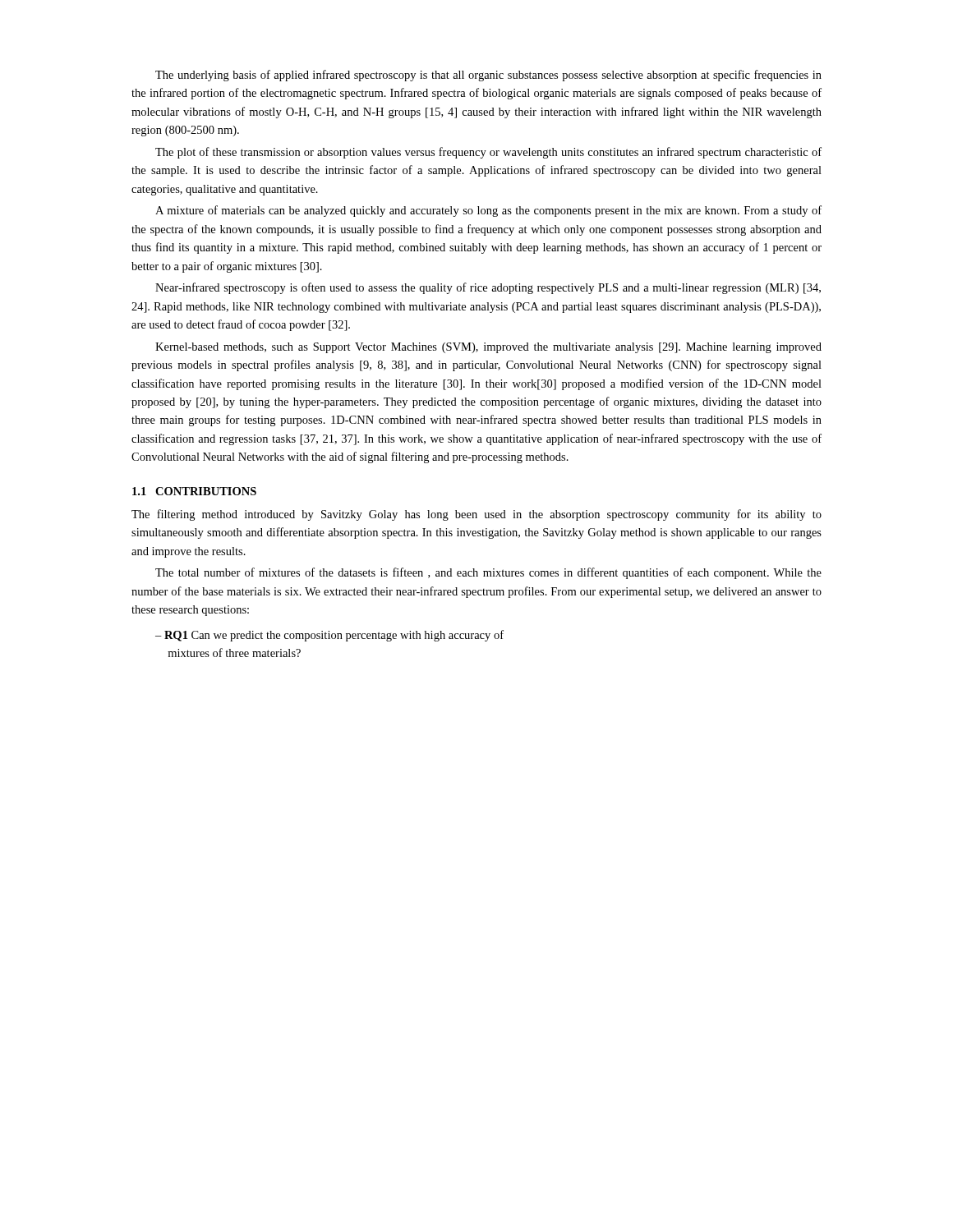Locate the block of text that opens with "Kernel-based methods, such as Support"

(x=476, y=402)
